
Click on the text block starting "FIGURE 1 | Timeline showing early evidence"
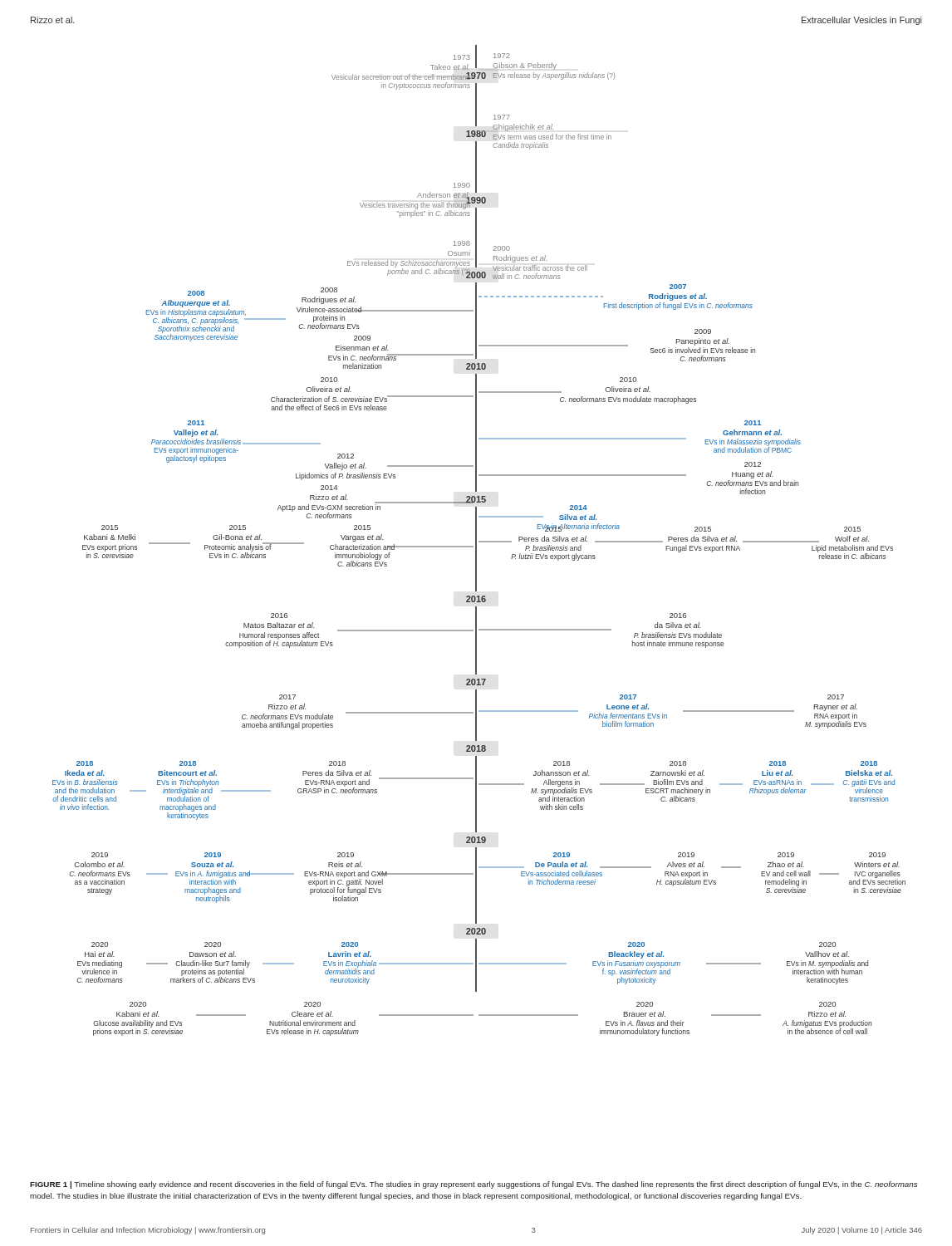coord(474,1190)
